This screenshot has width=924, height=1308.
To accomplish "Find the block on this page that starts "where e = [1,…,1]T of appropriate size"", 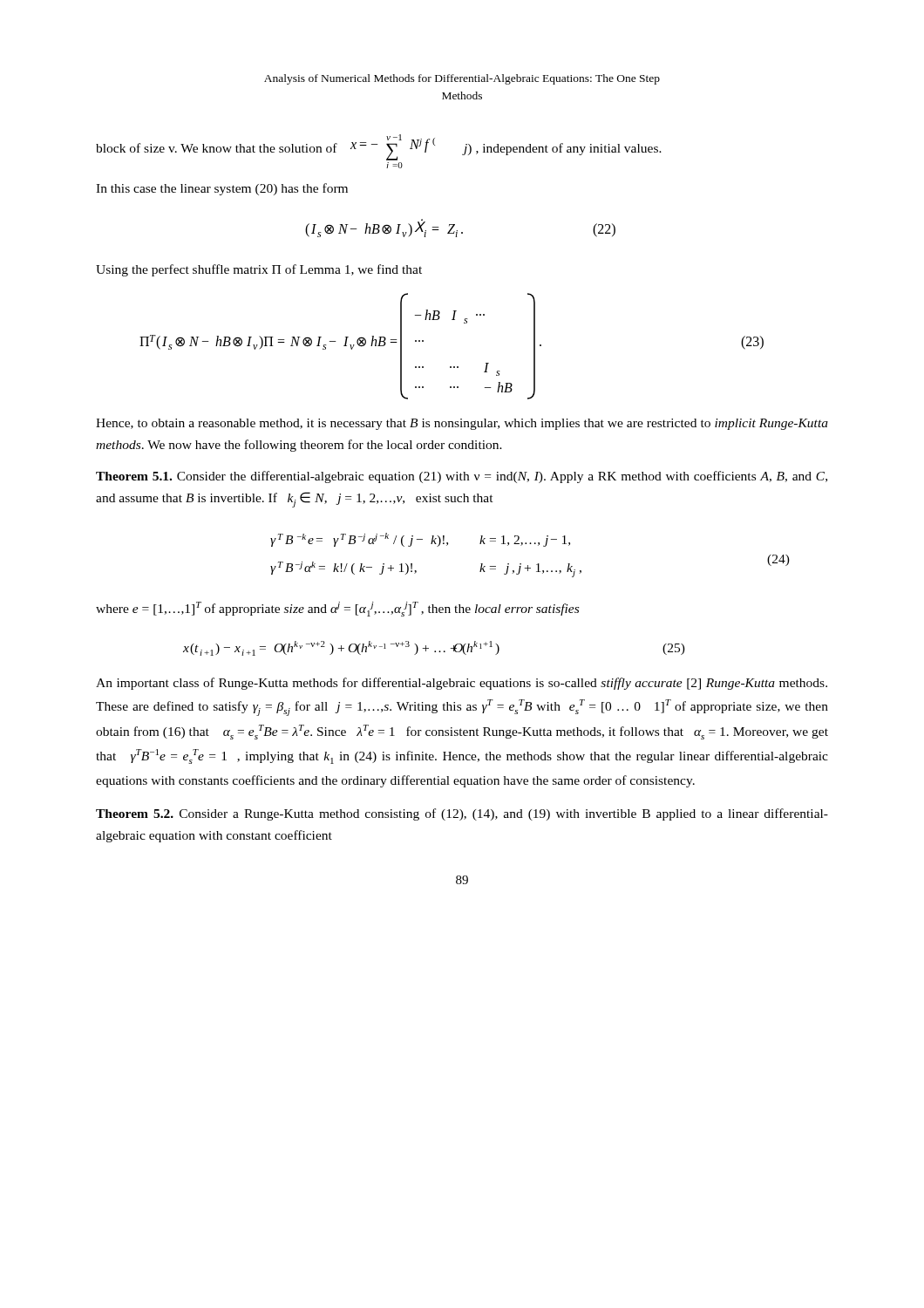I will tap(338, 609).
